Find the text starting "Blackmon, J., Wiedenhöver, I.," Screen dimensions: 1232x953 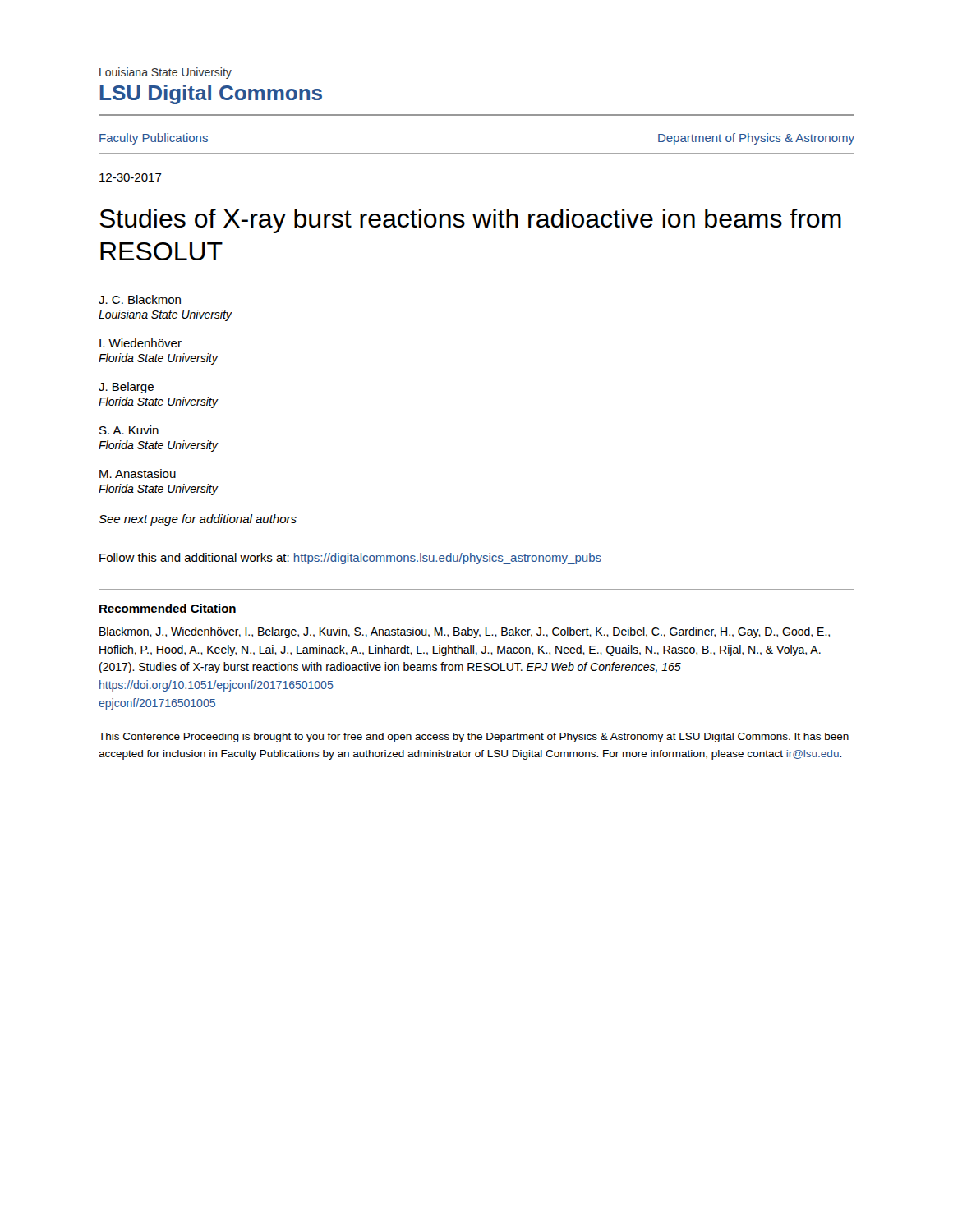click(x=465, y=667)
